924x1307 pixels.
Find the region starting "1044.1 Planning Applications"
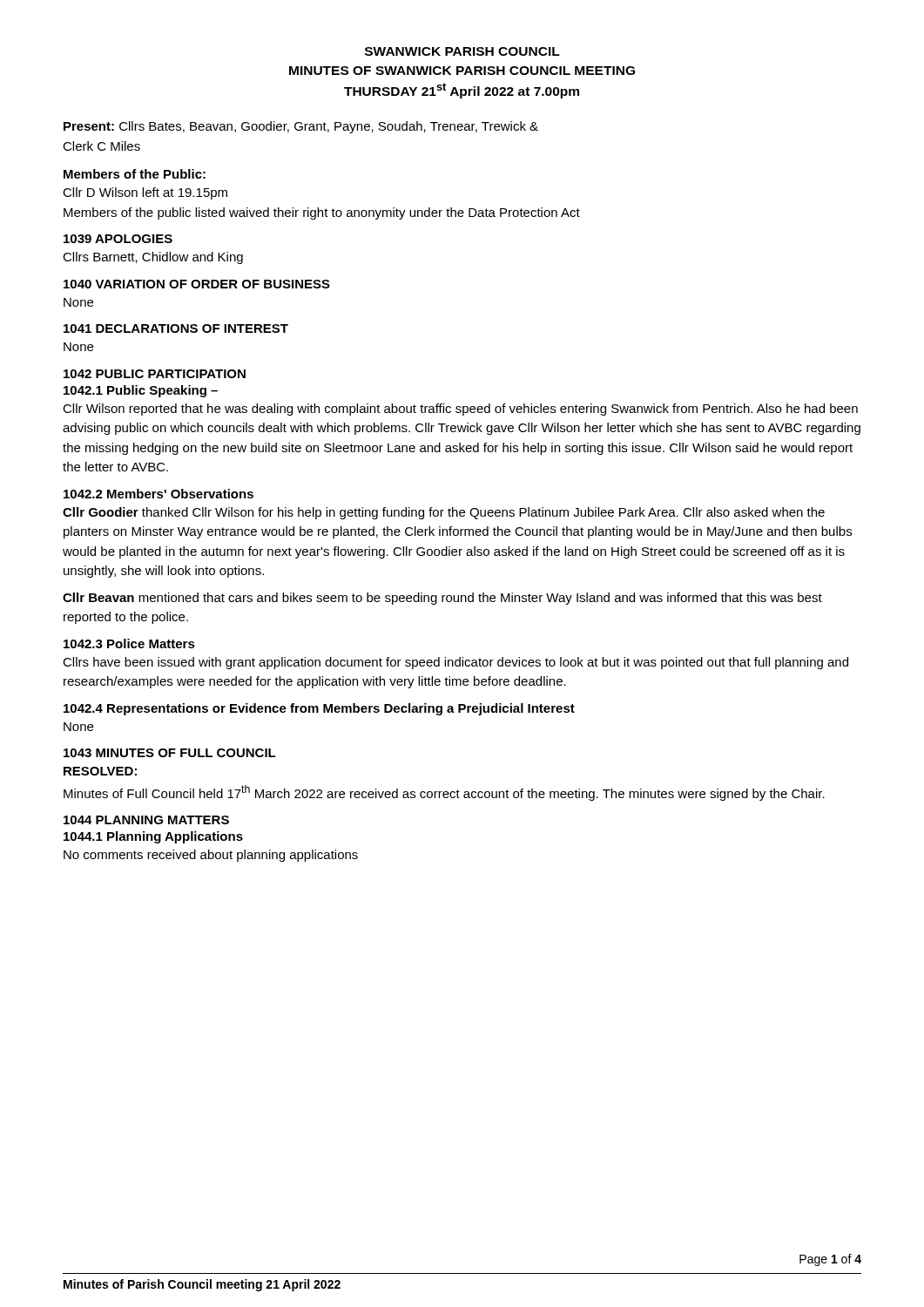pyautogui.click(x=153, y=836)
